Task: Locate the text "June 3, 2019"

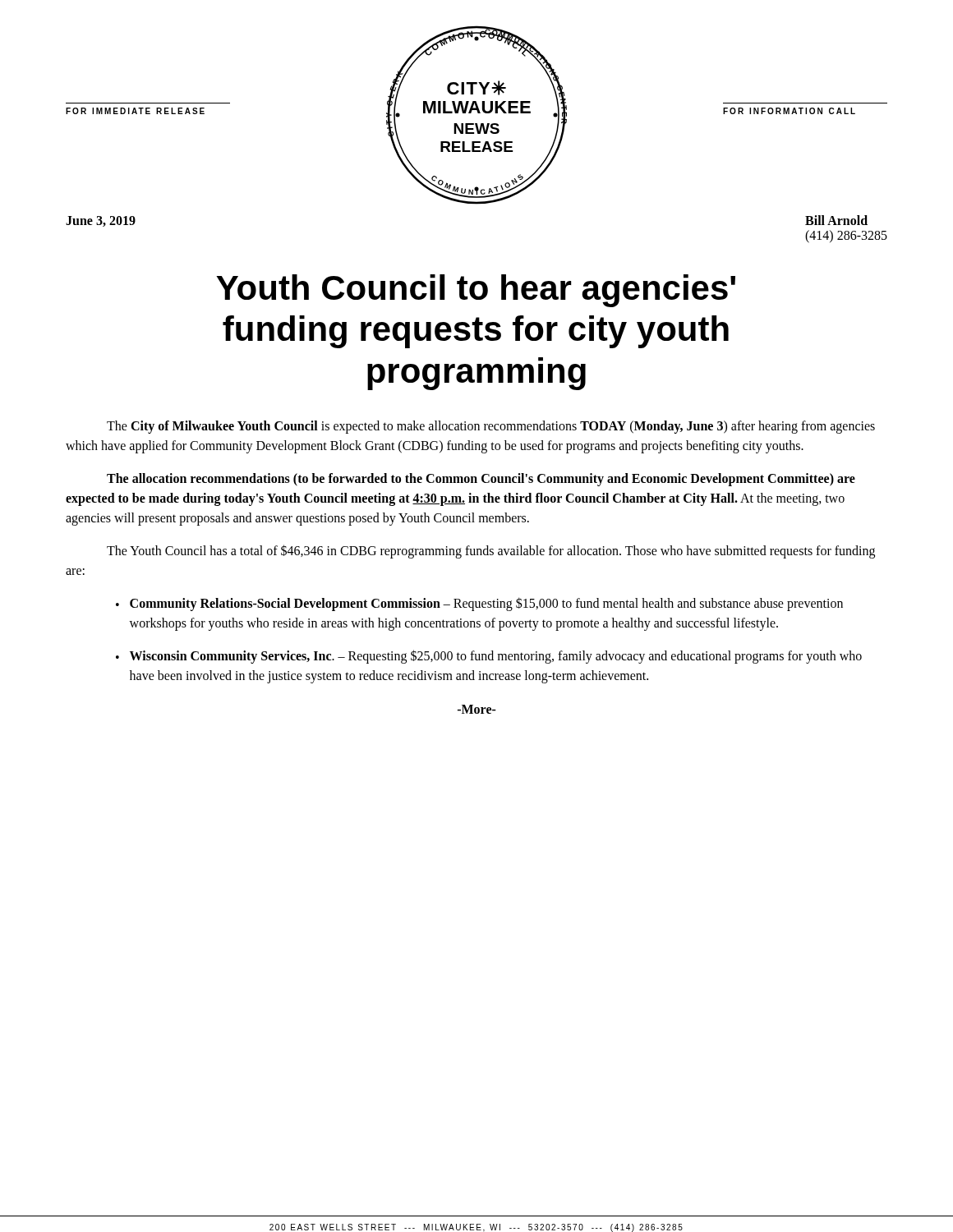Action: [101, 221]
